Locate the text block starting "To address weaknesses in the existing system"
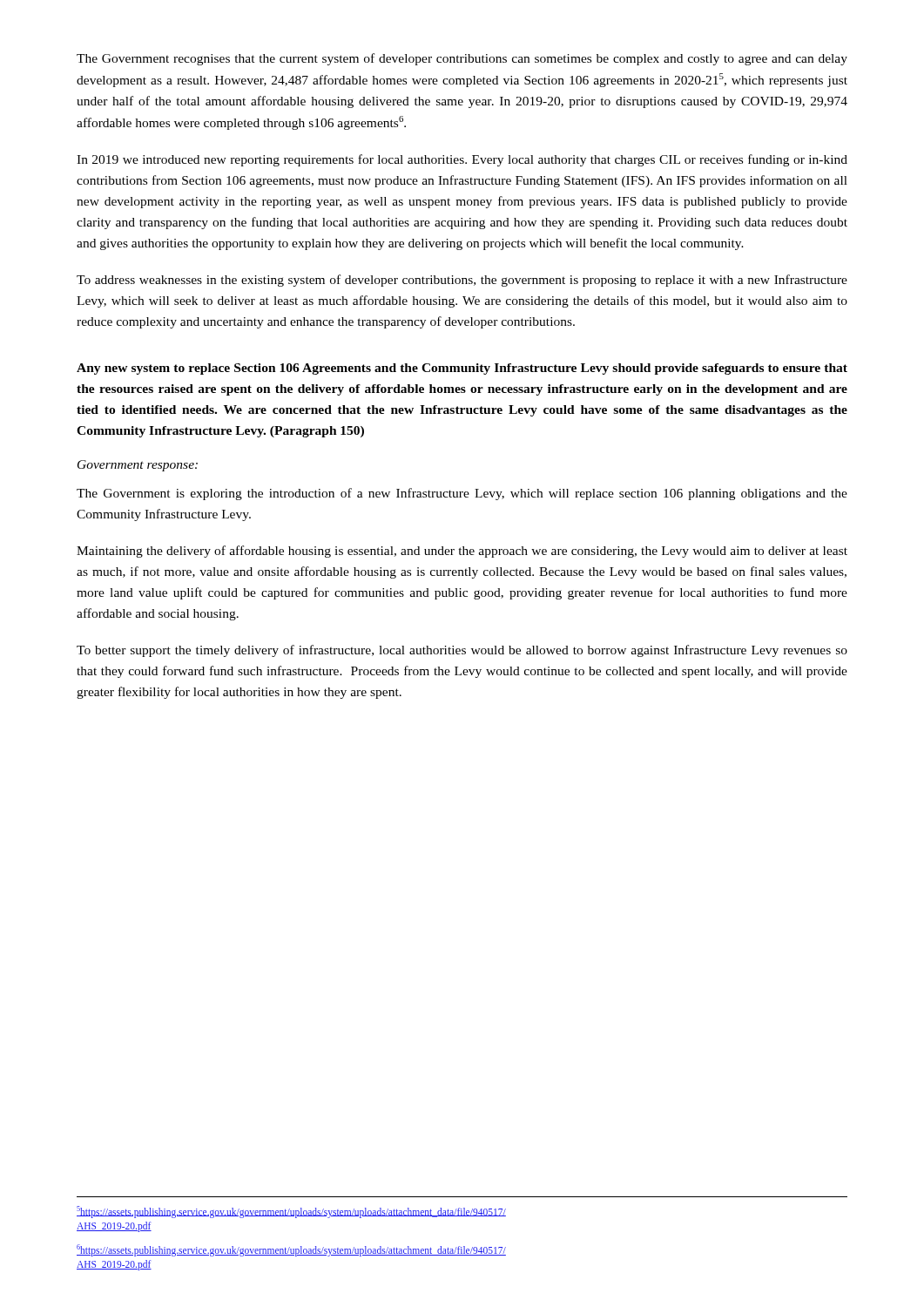This screenshot has height=1307, width=924. pyautogui.click(x=462, y=301)
